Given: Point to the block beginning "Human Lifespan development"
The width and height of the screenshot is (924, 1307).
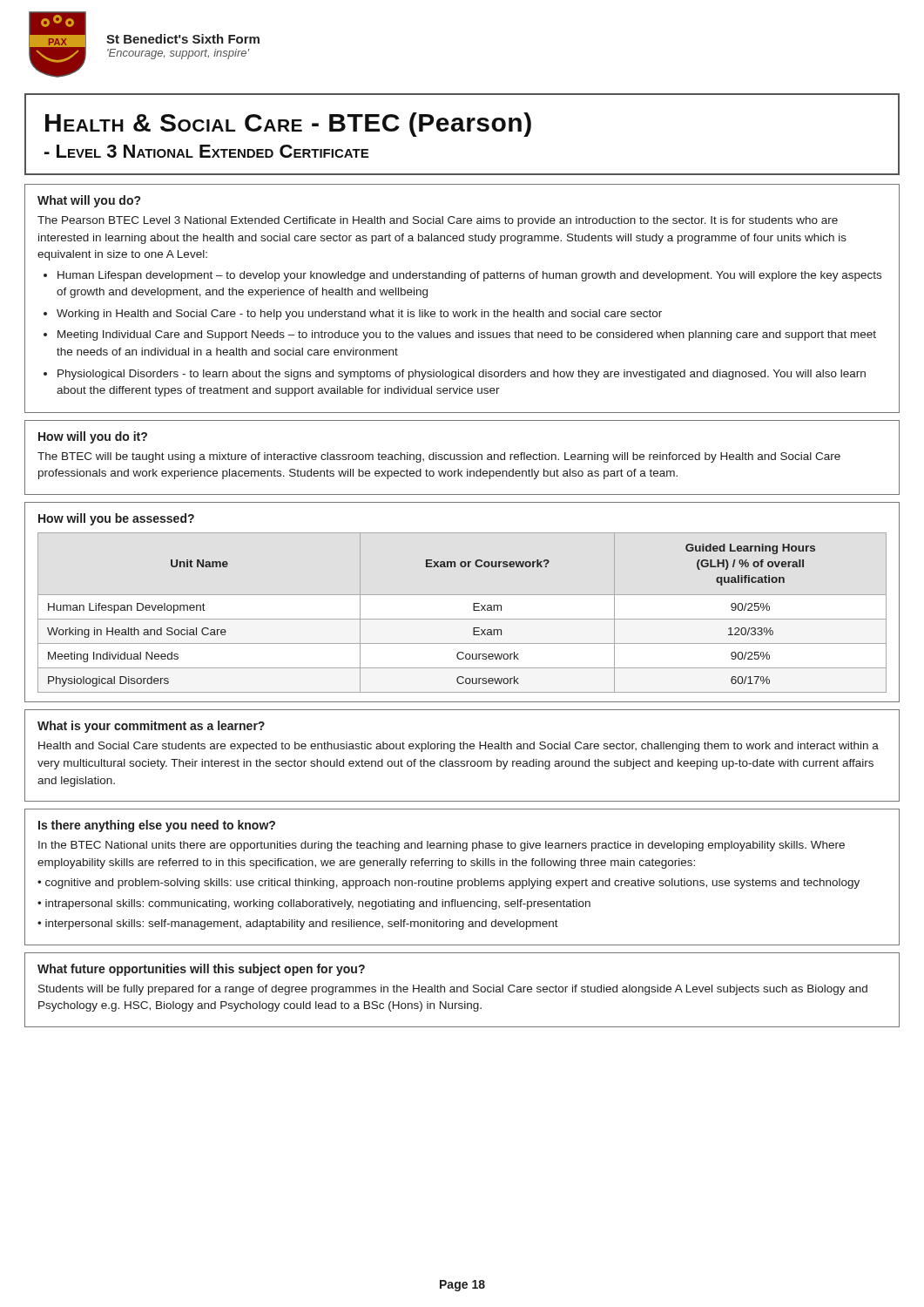Looking at the screenshot, I should click(469, 283).
